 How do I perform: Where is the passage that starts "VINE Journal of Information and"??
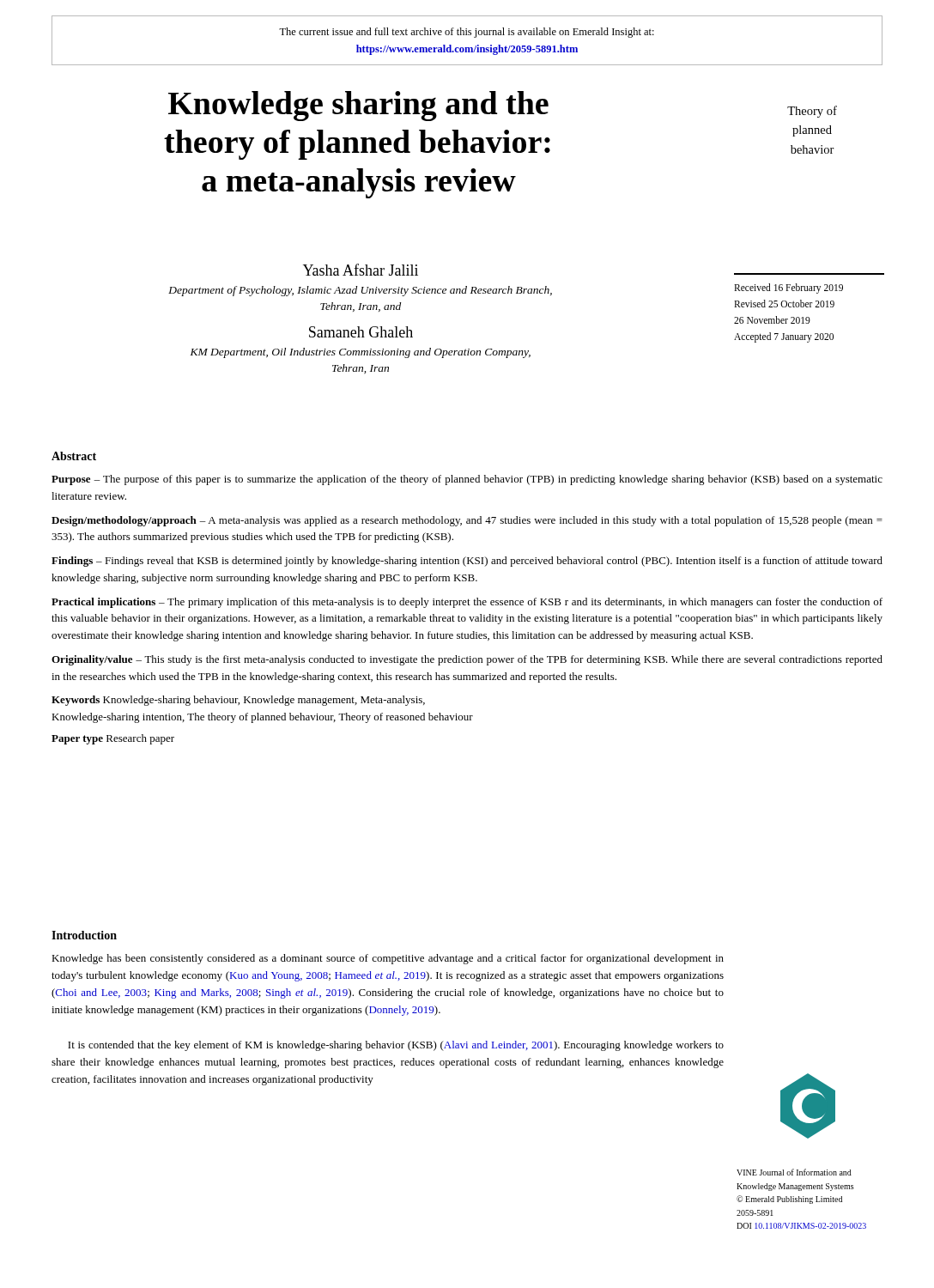802,1199
